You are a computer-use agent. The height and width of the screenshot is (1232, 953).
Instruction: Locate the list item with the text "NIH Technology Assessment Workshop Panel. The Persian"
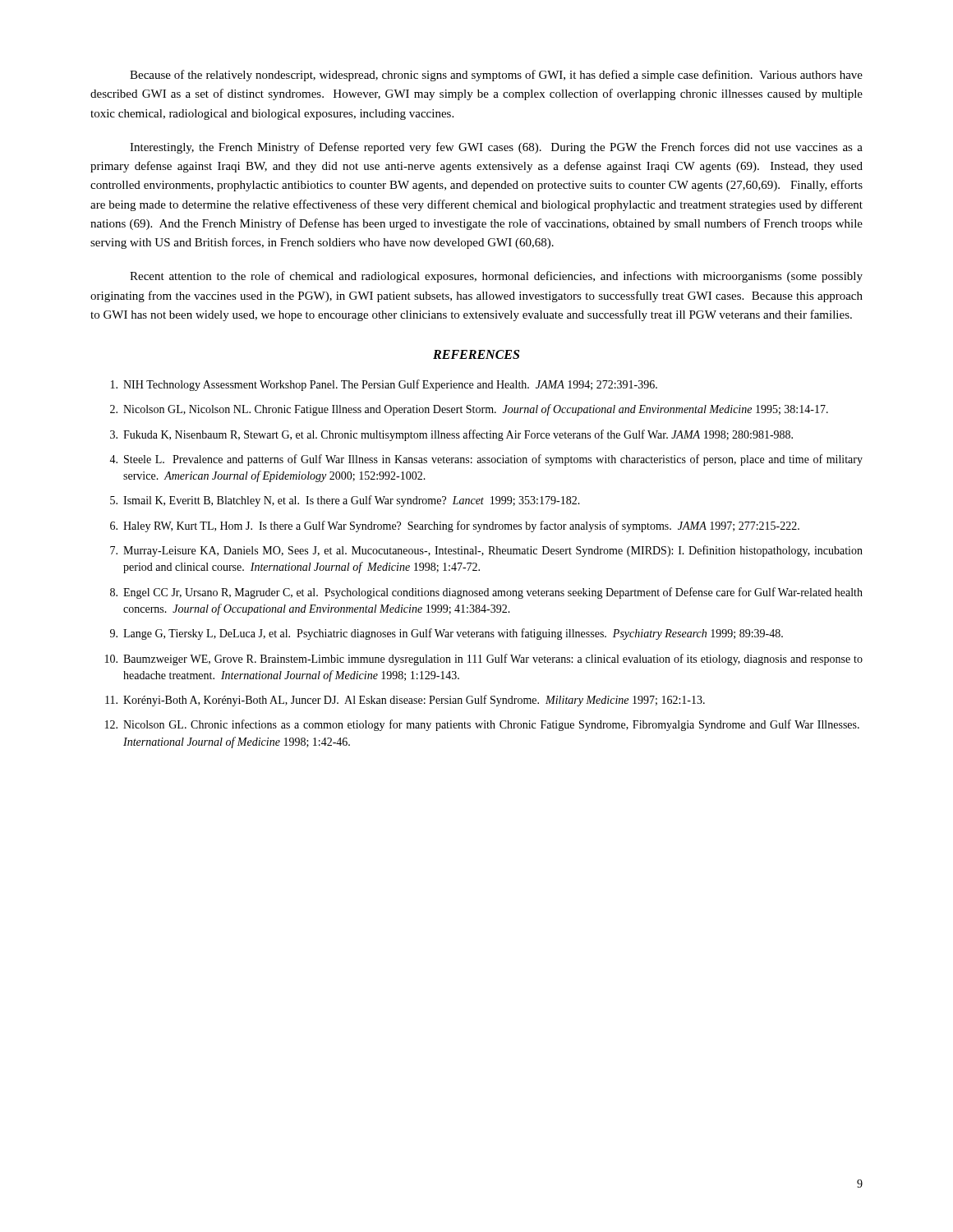(x=476, y=385)
